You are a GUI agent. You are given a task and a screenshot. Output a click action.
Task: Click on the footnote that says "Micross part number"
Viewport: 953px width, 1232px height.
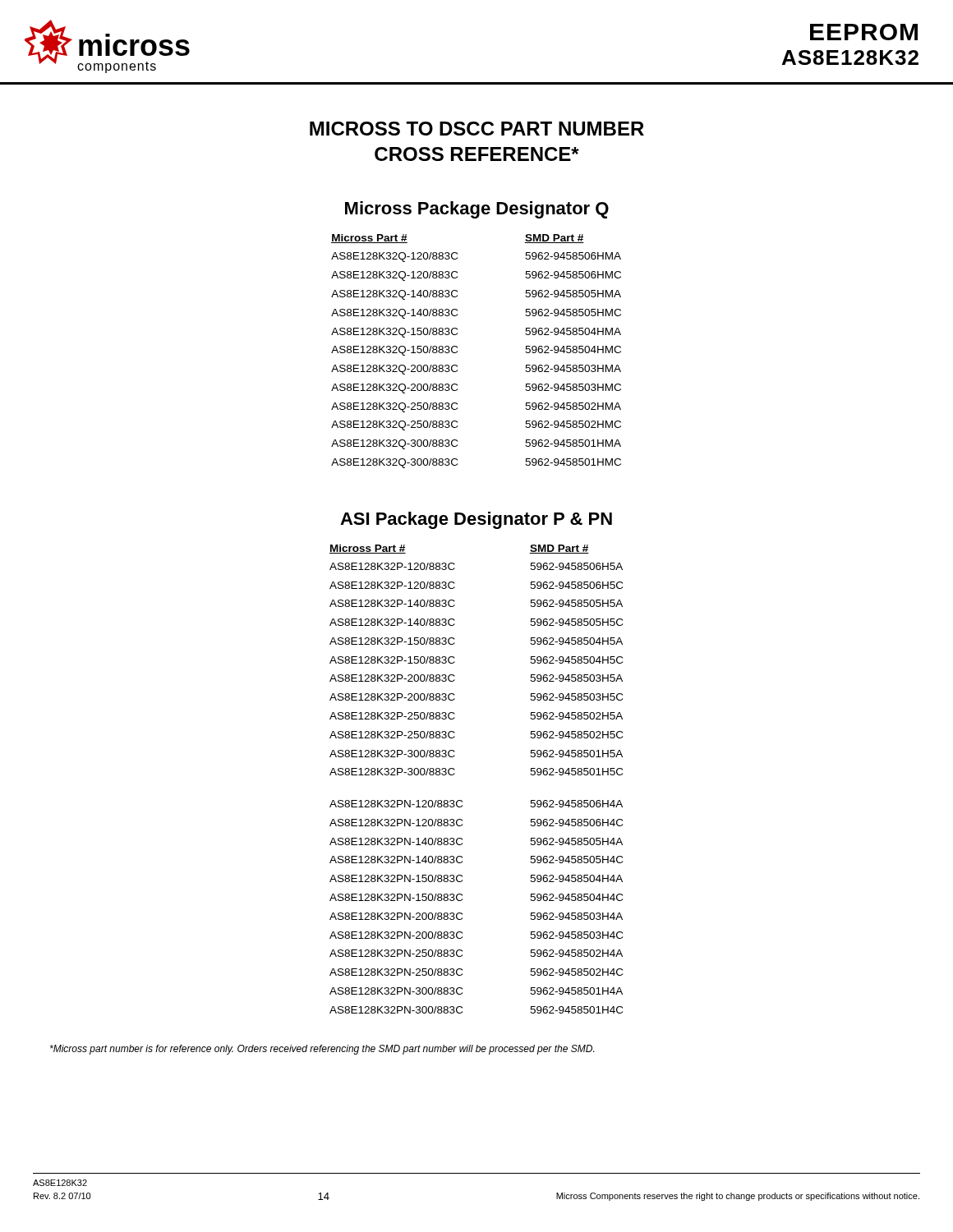coord(322,1048)
